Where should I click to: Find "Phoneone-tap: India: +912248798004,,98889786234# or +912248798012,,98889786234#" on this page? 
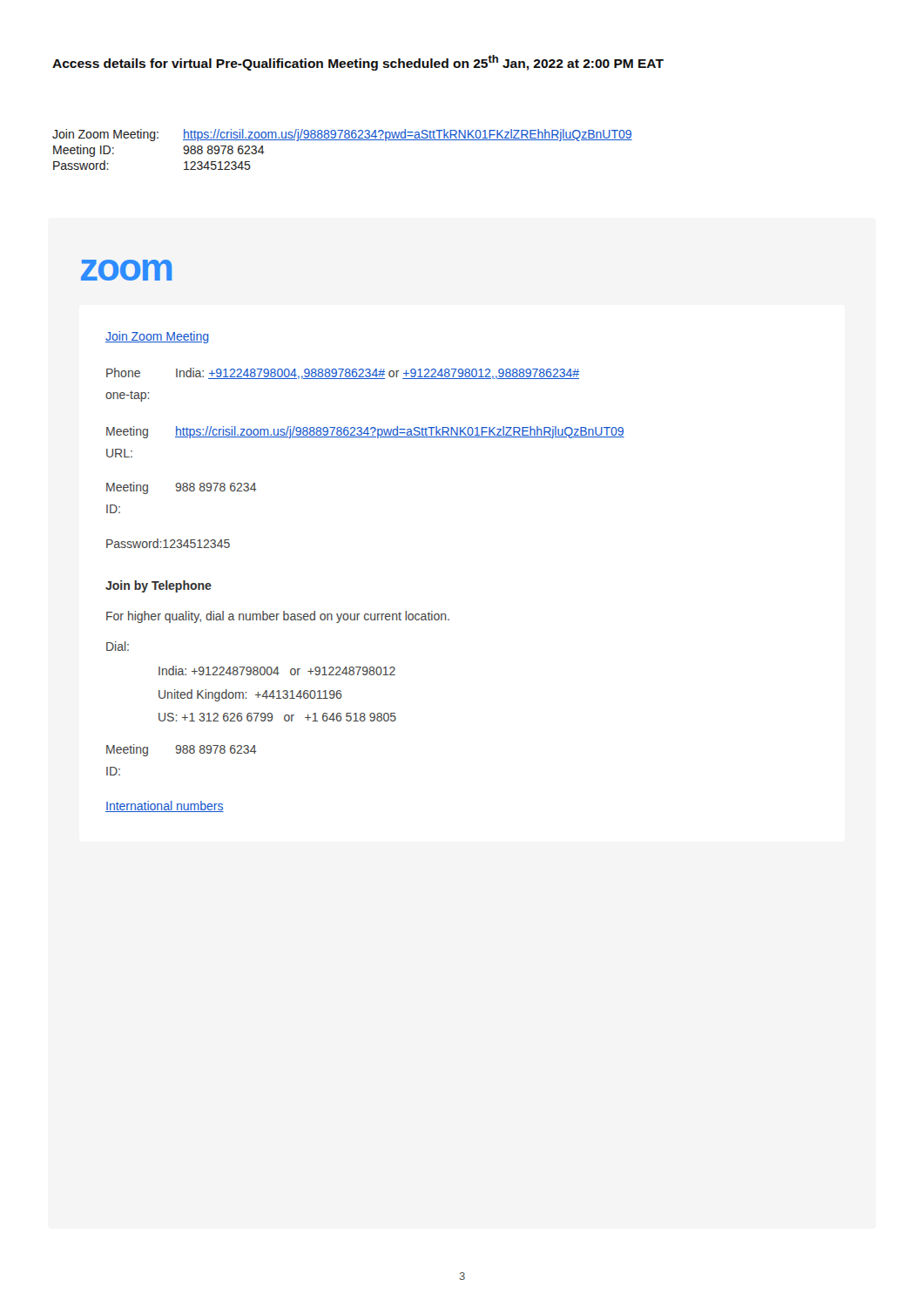pyautogui.click(x=342, y=385)
